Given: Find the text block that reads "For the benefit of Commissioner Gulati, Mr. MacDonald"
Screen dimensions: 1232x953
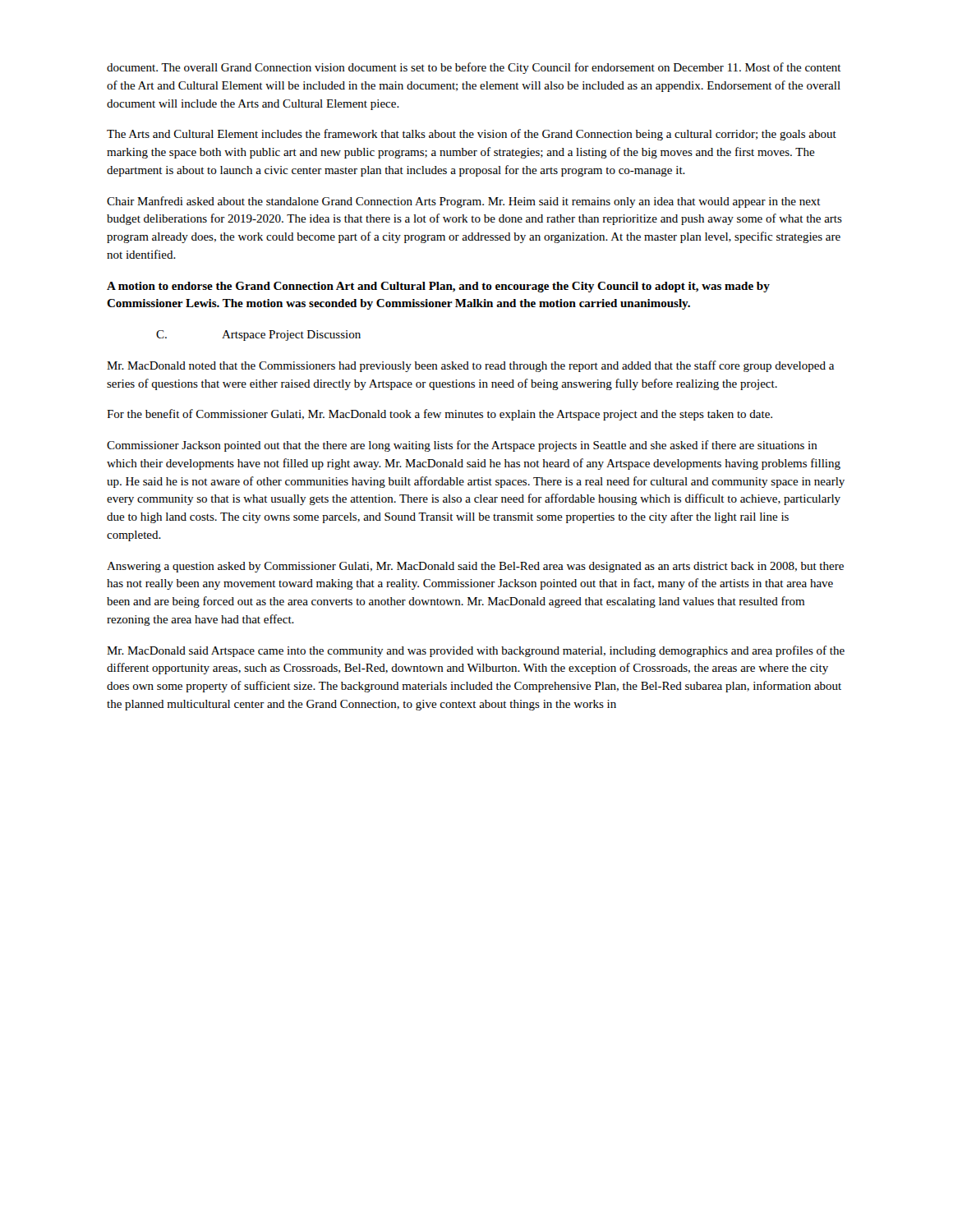Looking at the screenshot, I should pyautogui.click(x=440, y=414).
